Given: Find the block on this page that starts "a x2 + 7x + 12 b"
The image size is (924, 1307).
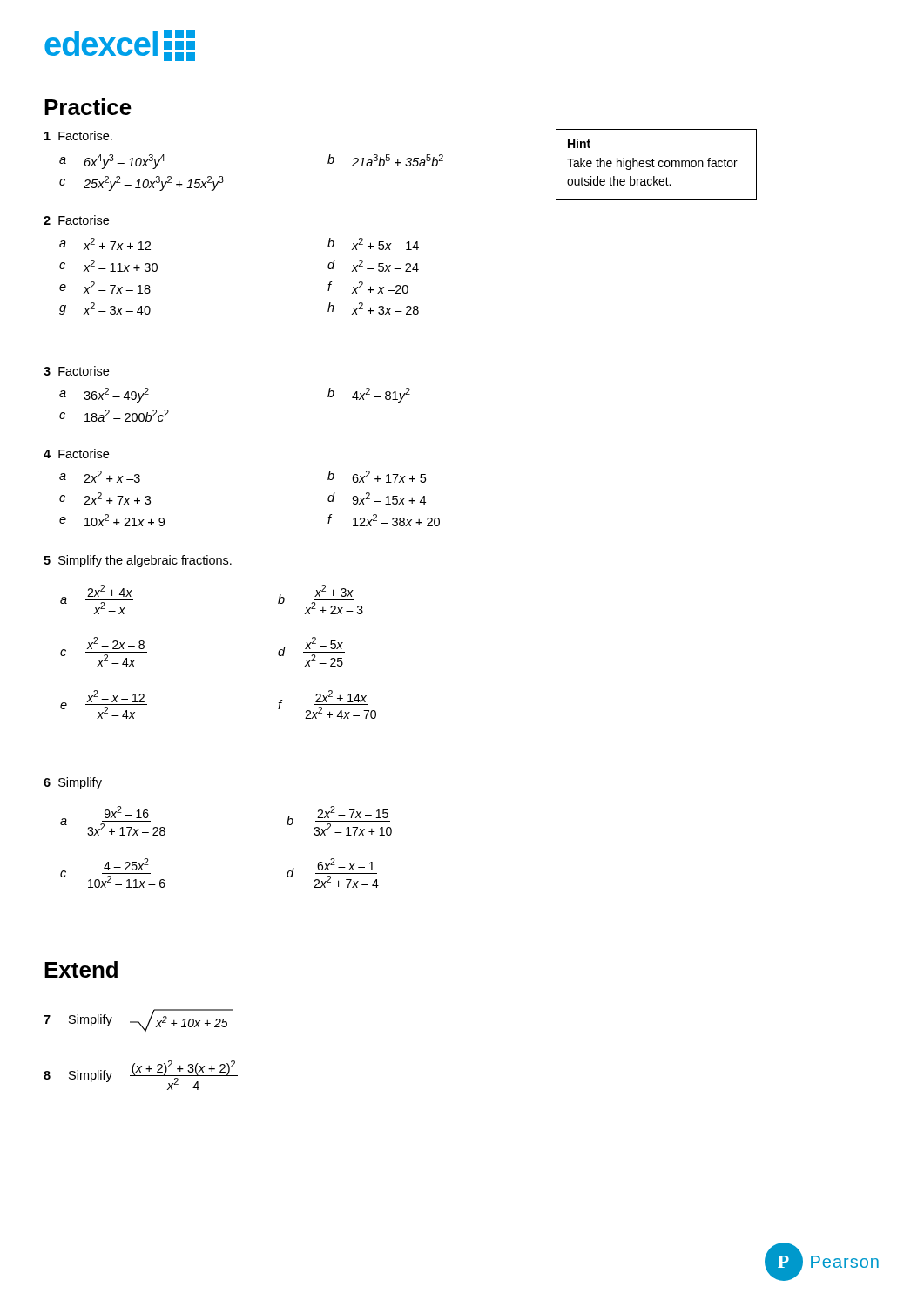Looking at the screenshot, I should click(327, 277).
